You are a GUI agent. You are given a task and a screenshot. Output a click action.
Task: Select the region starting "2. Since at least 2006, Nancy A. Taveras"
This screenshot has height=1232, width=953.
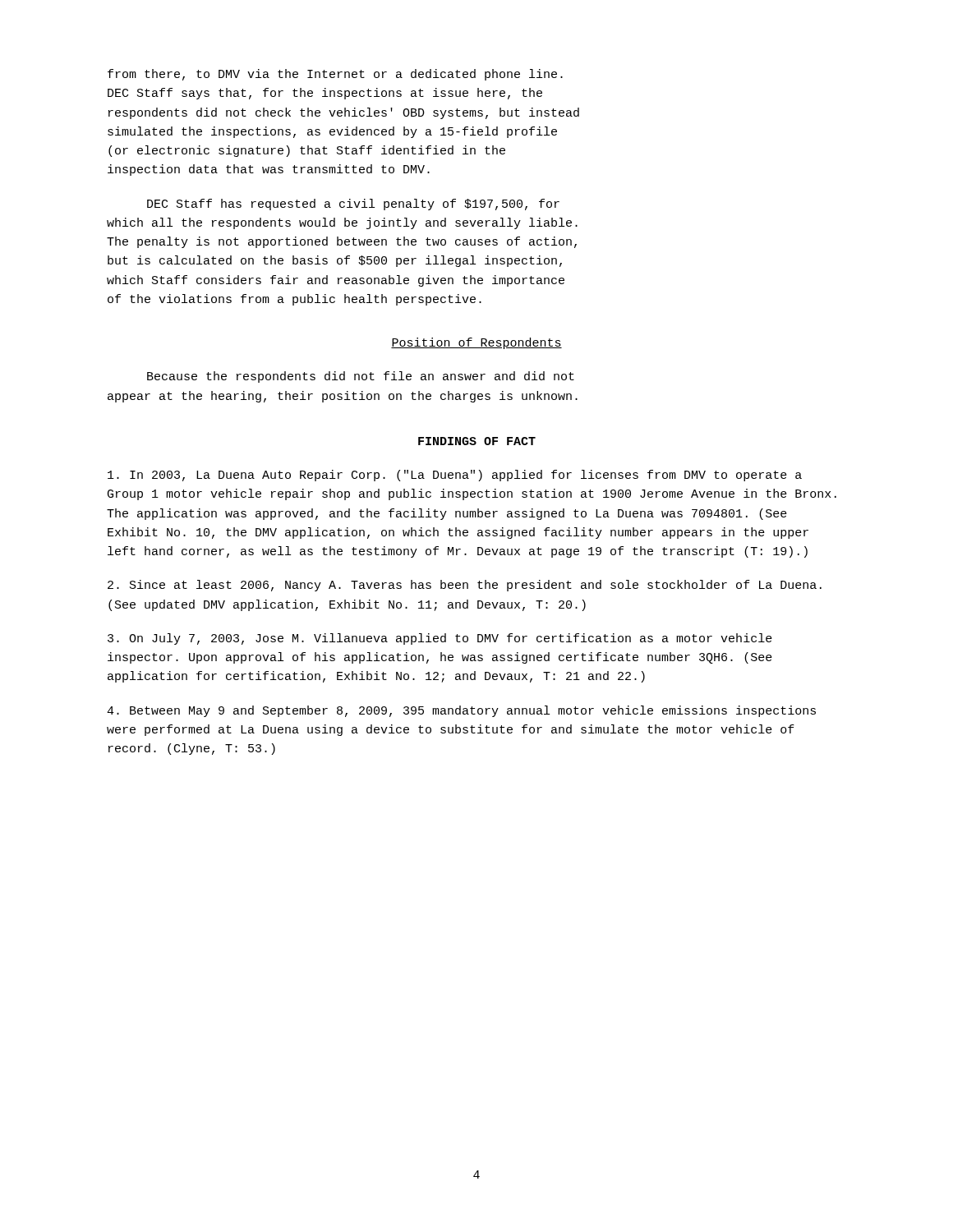pyautogui.click(x=465, y=596)
